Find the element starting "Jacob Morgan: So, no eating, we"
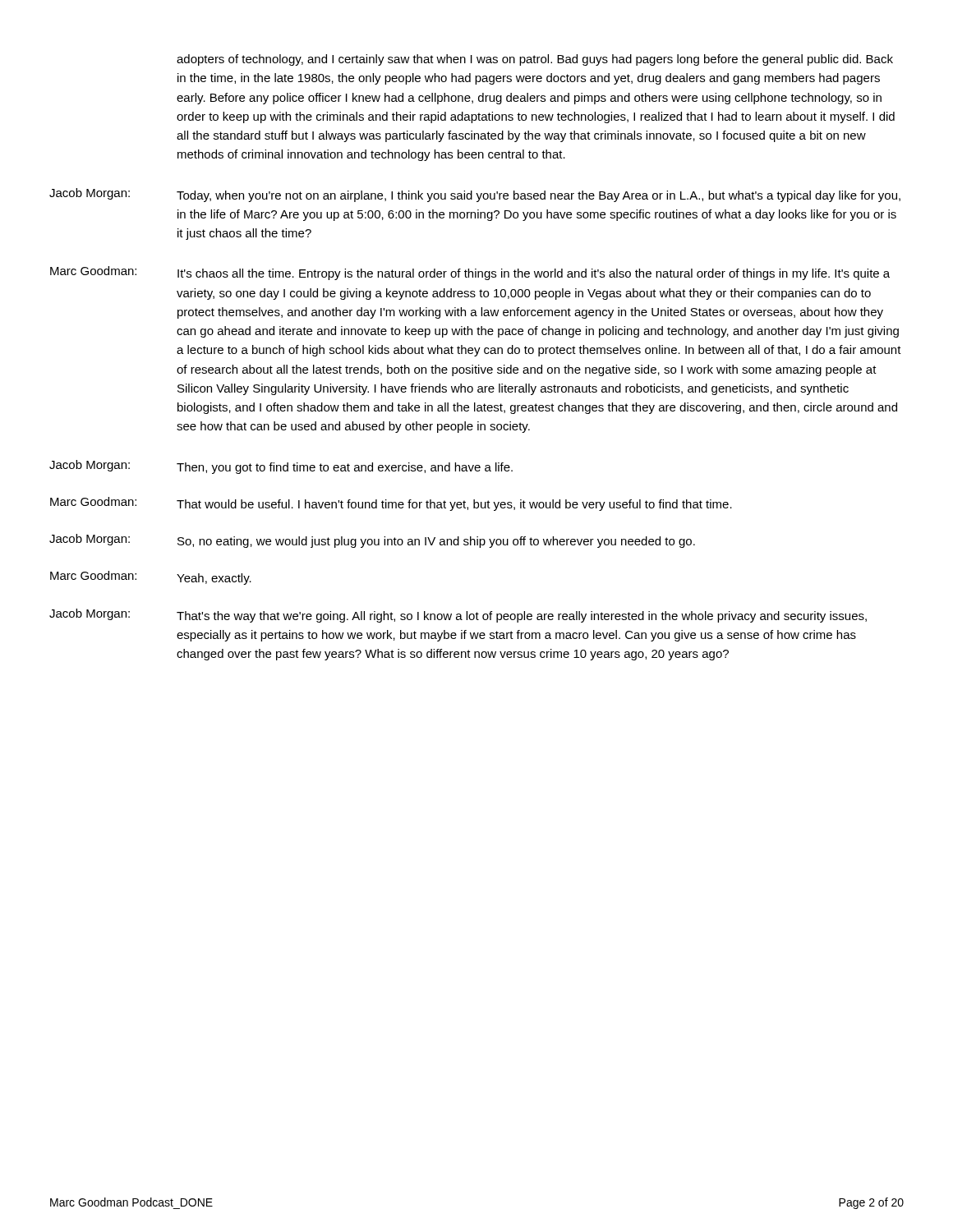Screen dimensions: 1232x953 tap(476, 541)
